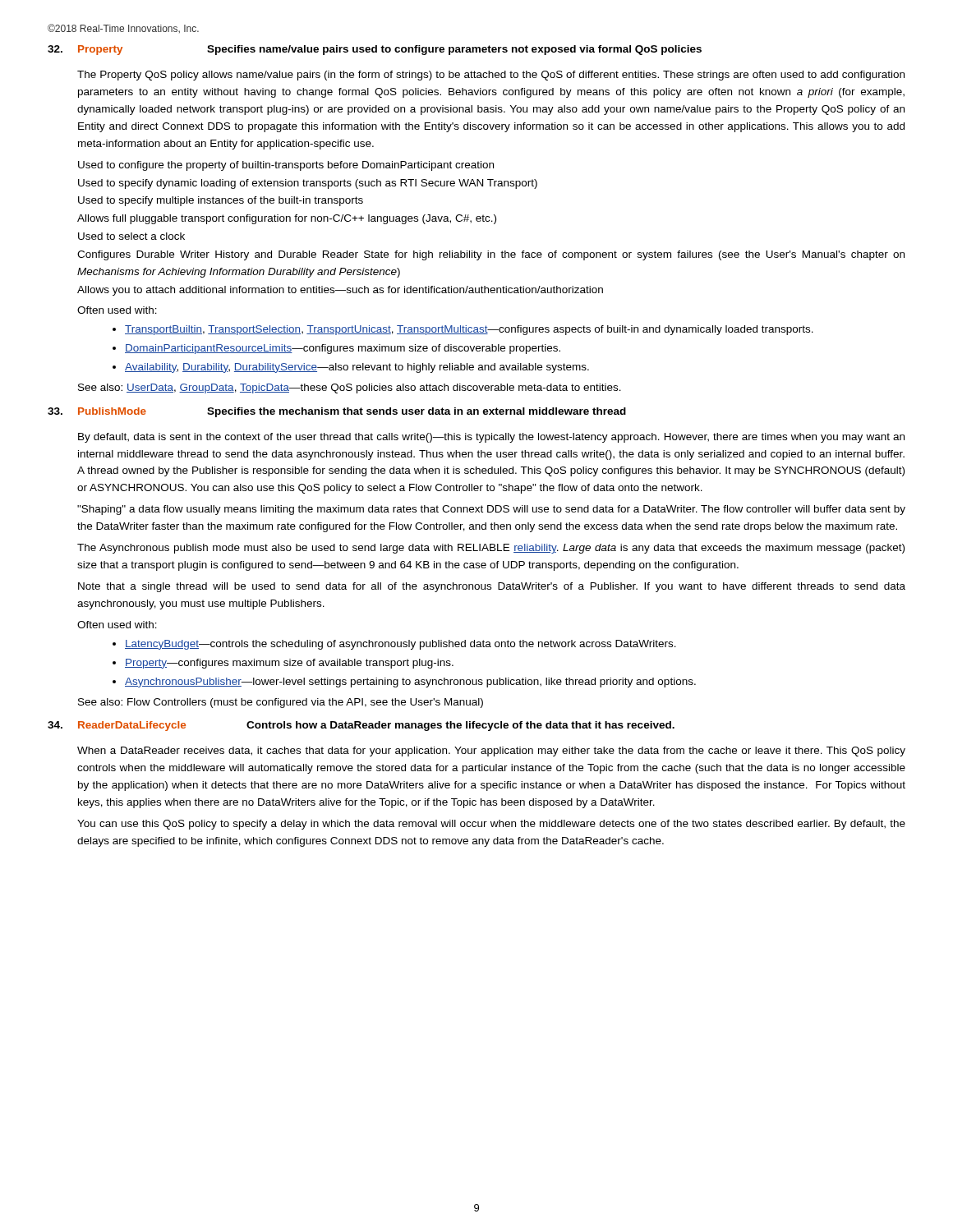Click where it says "Used to select a clock"
The height and width of the screenshot is (1232, 953).
131,236
